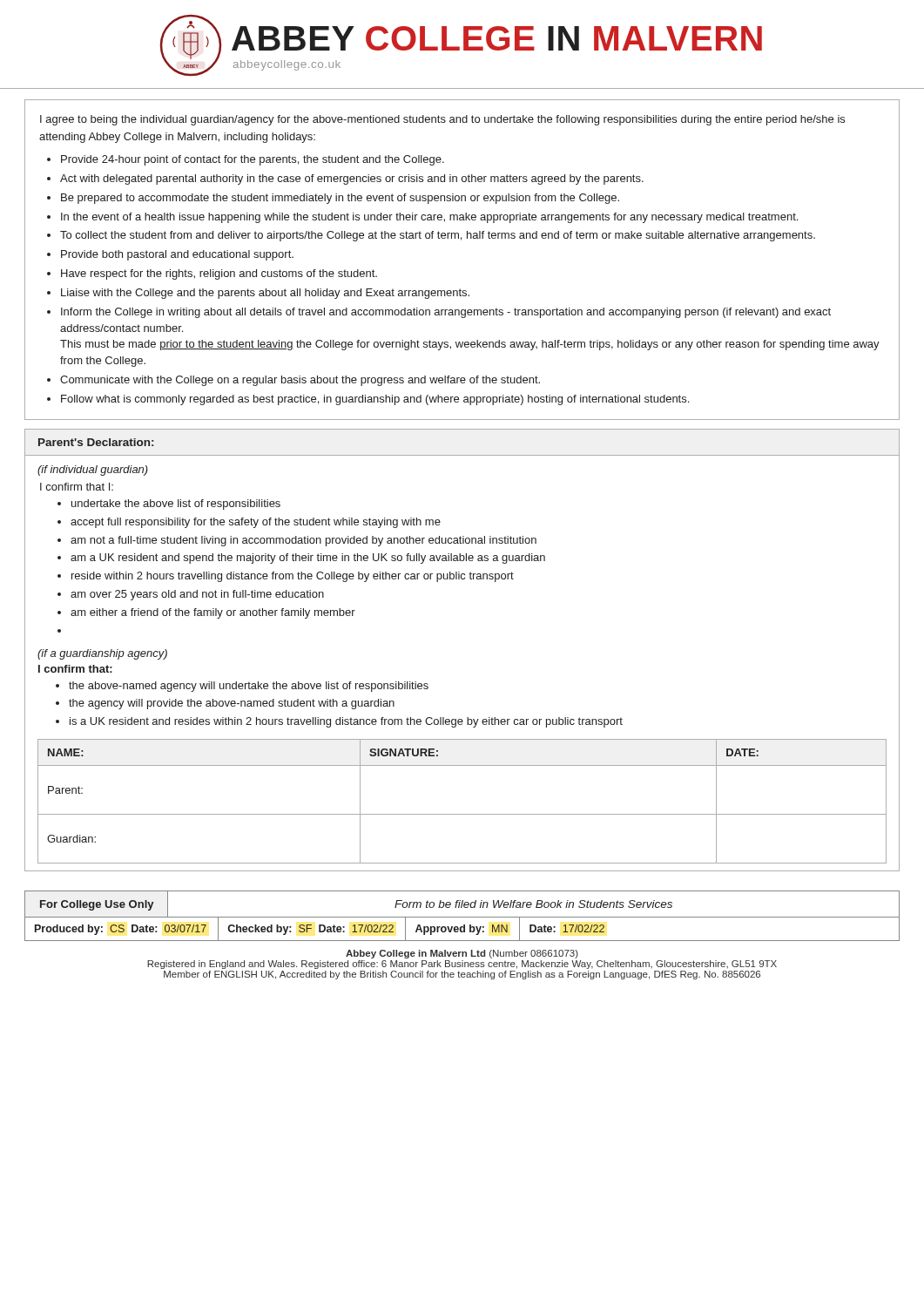The height and width of the screenshot is (1307, 924).
Task: Click on the list item that says "Communicate with the College"
Action: [300, 380]
